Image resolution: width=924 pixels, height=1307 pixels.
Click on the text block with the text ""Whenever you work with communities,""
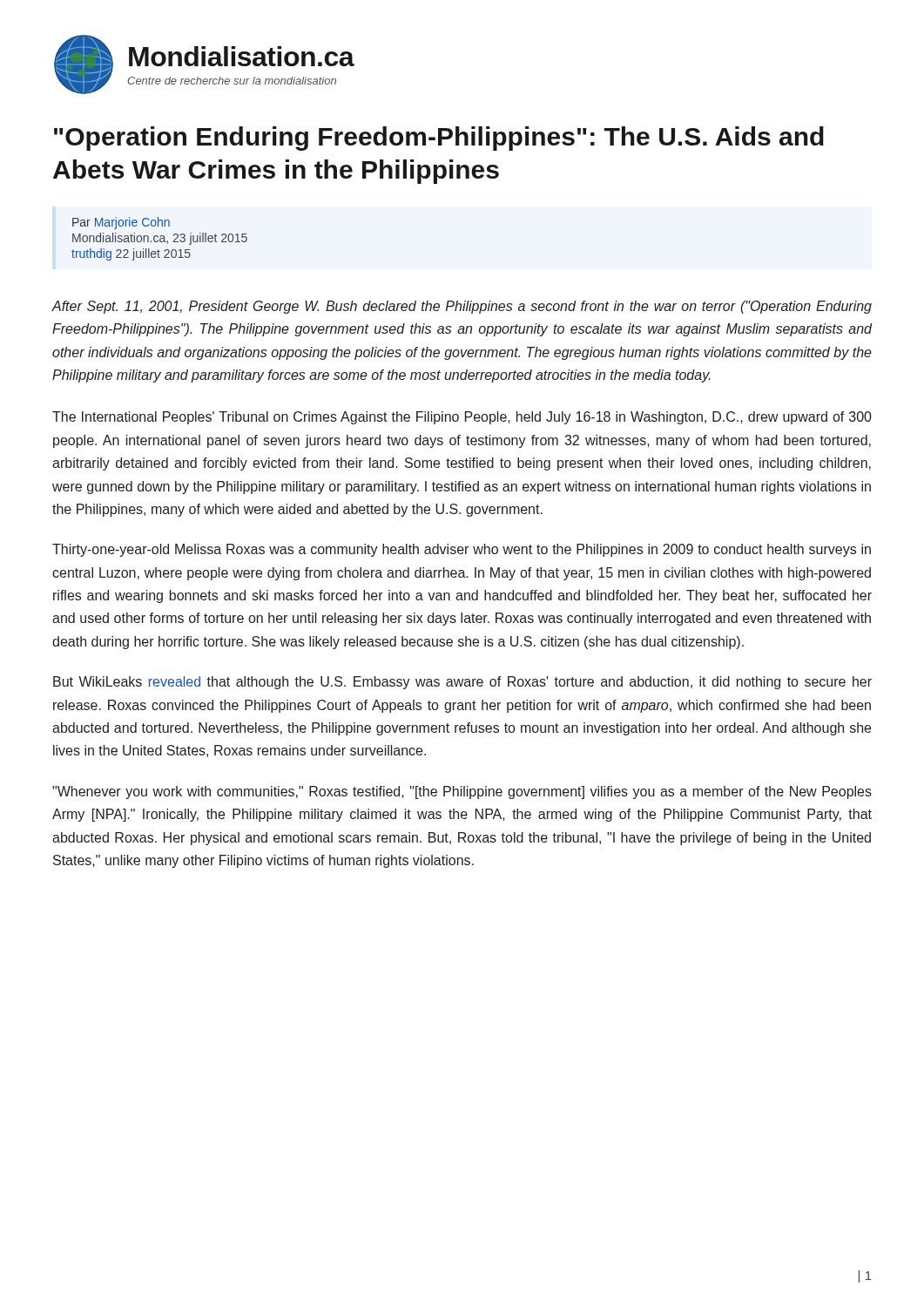[462, 826]
